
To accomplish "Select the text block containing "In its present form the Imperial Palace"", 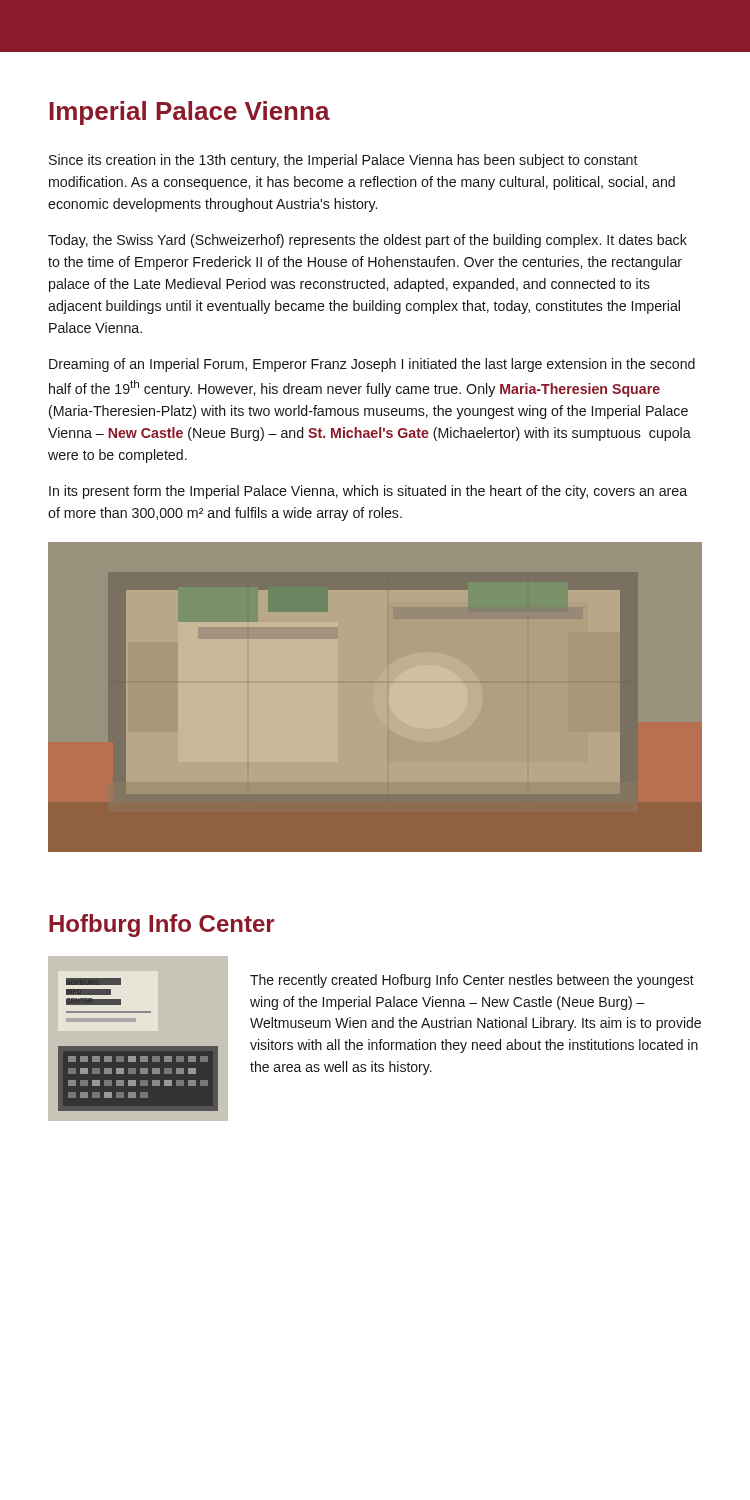I will pyautogui.click(x=375, y=502).
